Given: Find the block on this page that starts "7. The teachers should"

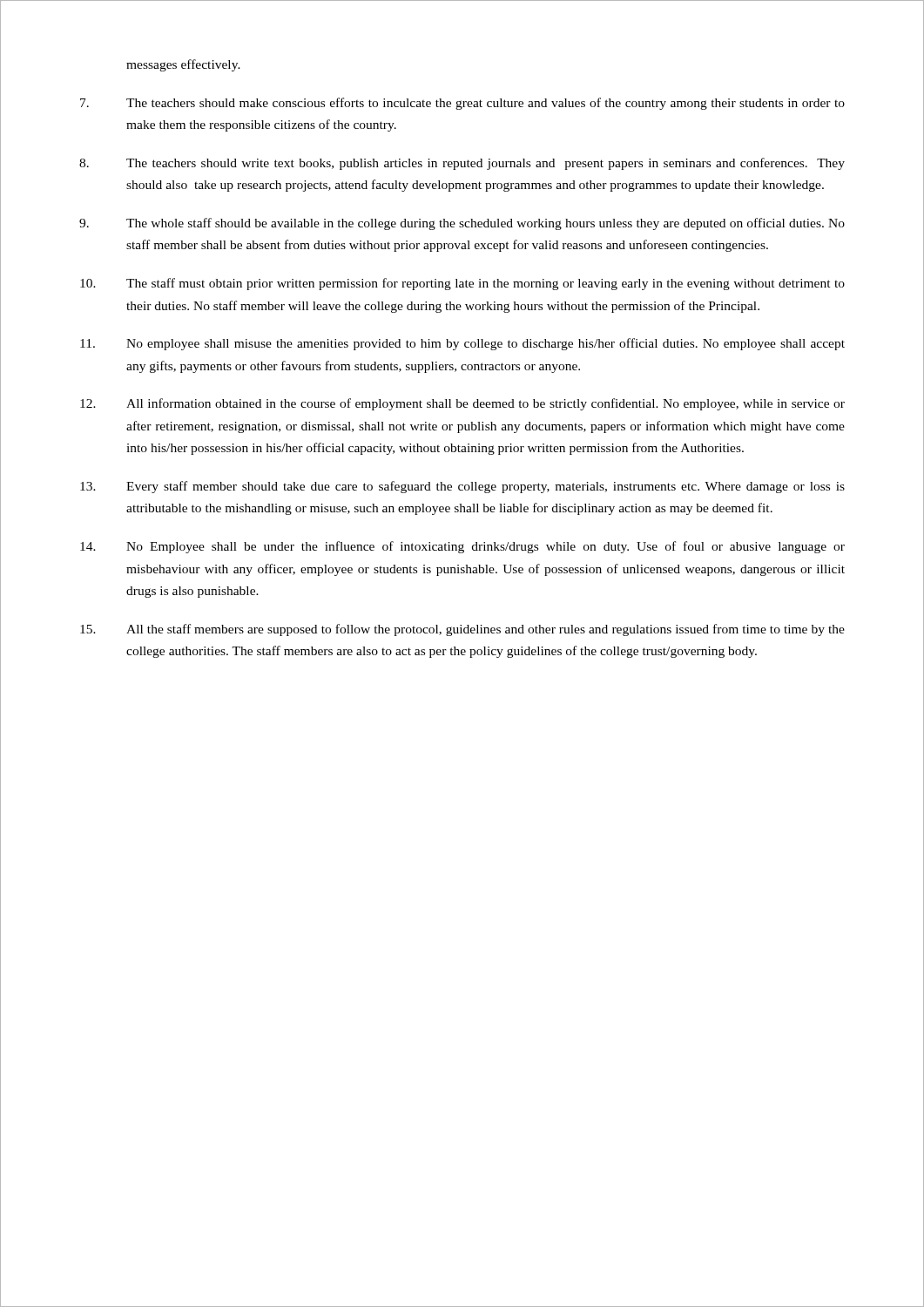Looking at the screenshot, I should pos(462,113).
